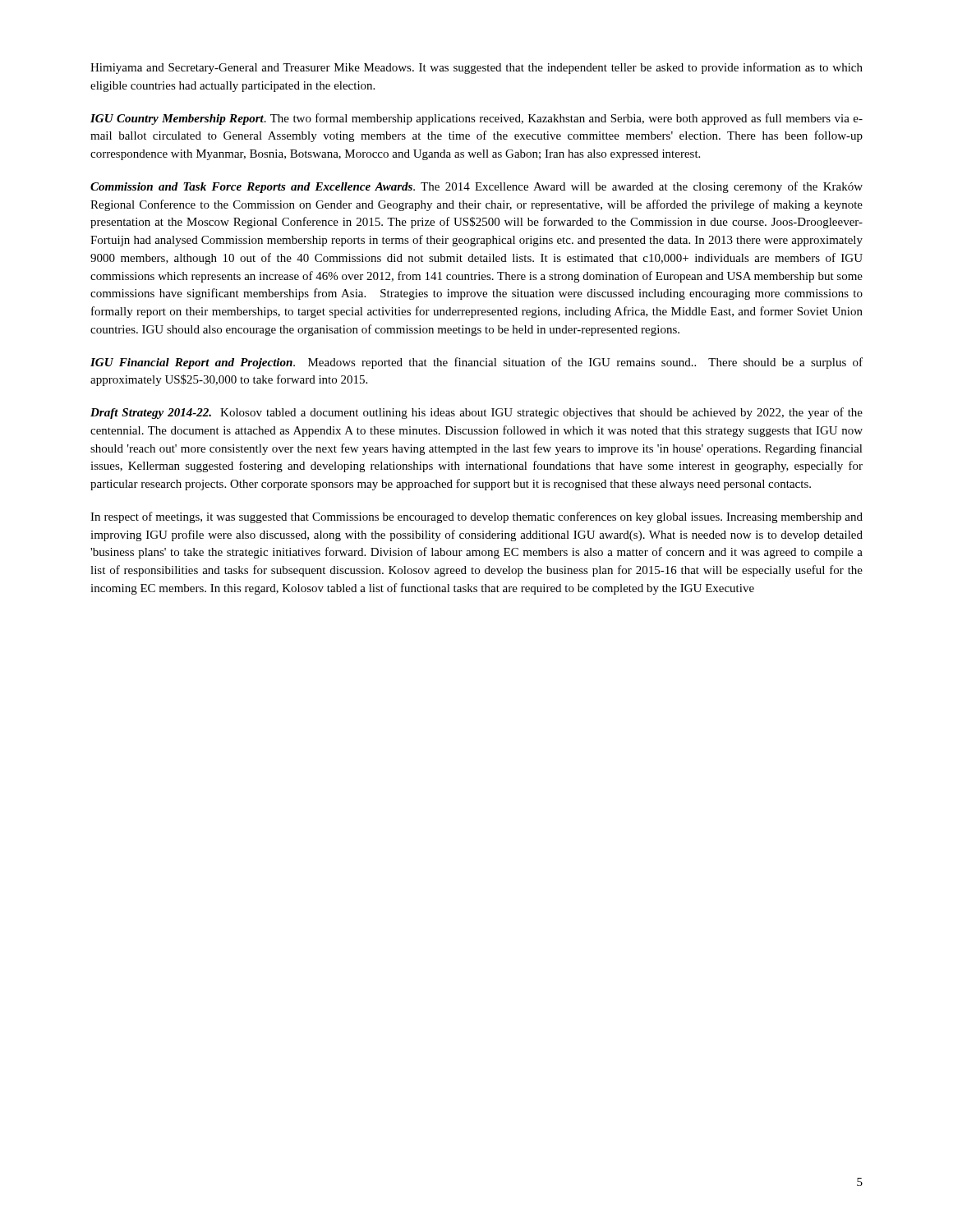The height and width of the screenshot is (1232, 953).
Task: Locate the text block that reads "Commission and Task"
Action: [x=476, y=258]
